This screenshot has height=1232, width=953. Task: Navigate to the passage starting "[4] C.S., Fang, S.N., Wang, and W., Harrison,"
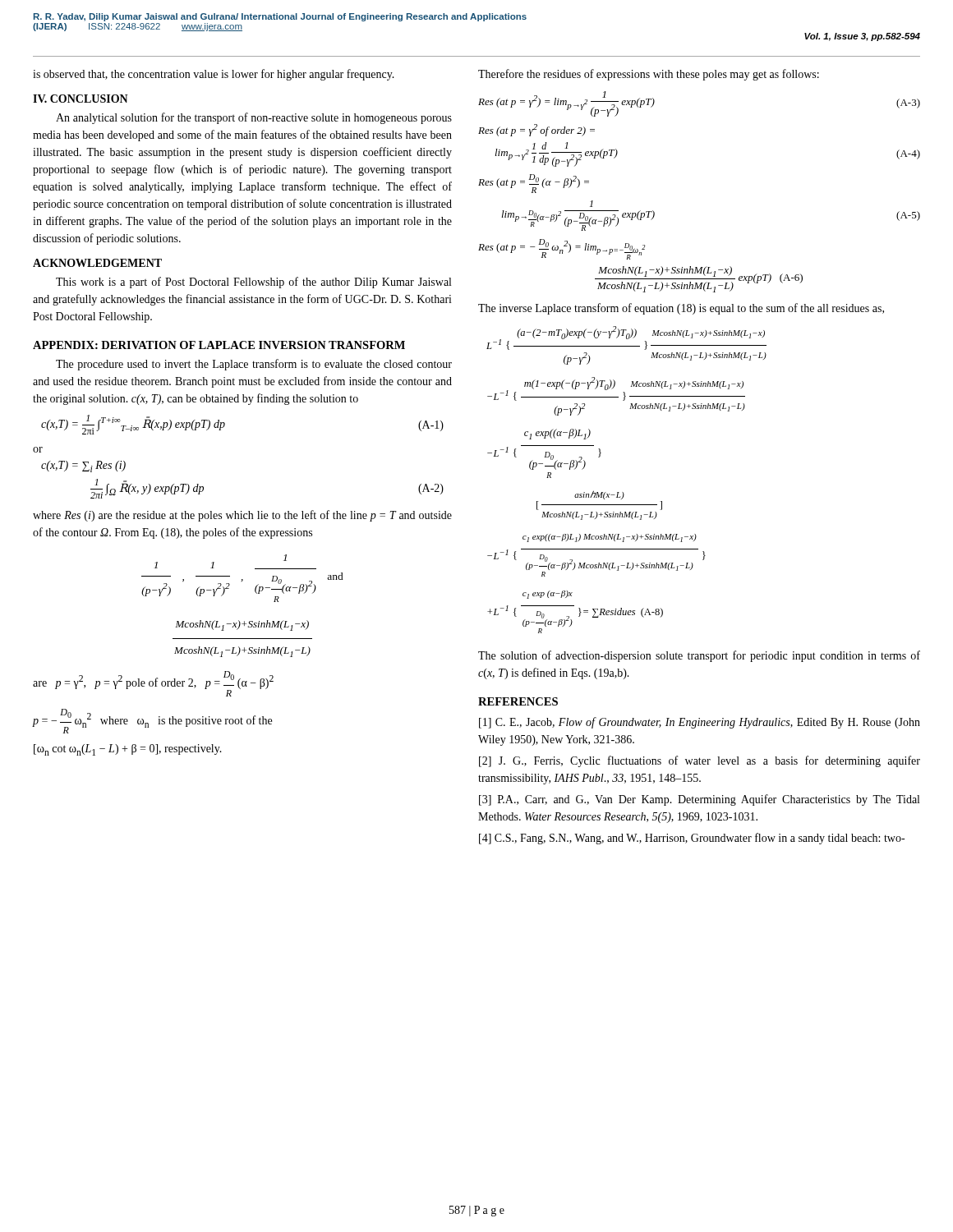[692, 838]
